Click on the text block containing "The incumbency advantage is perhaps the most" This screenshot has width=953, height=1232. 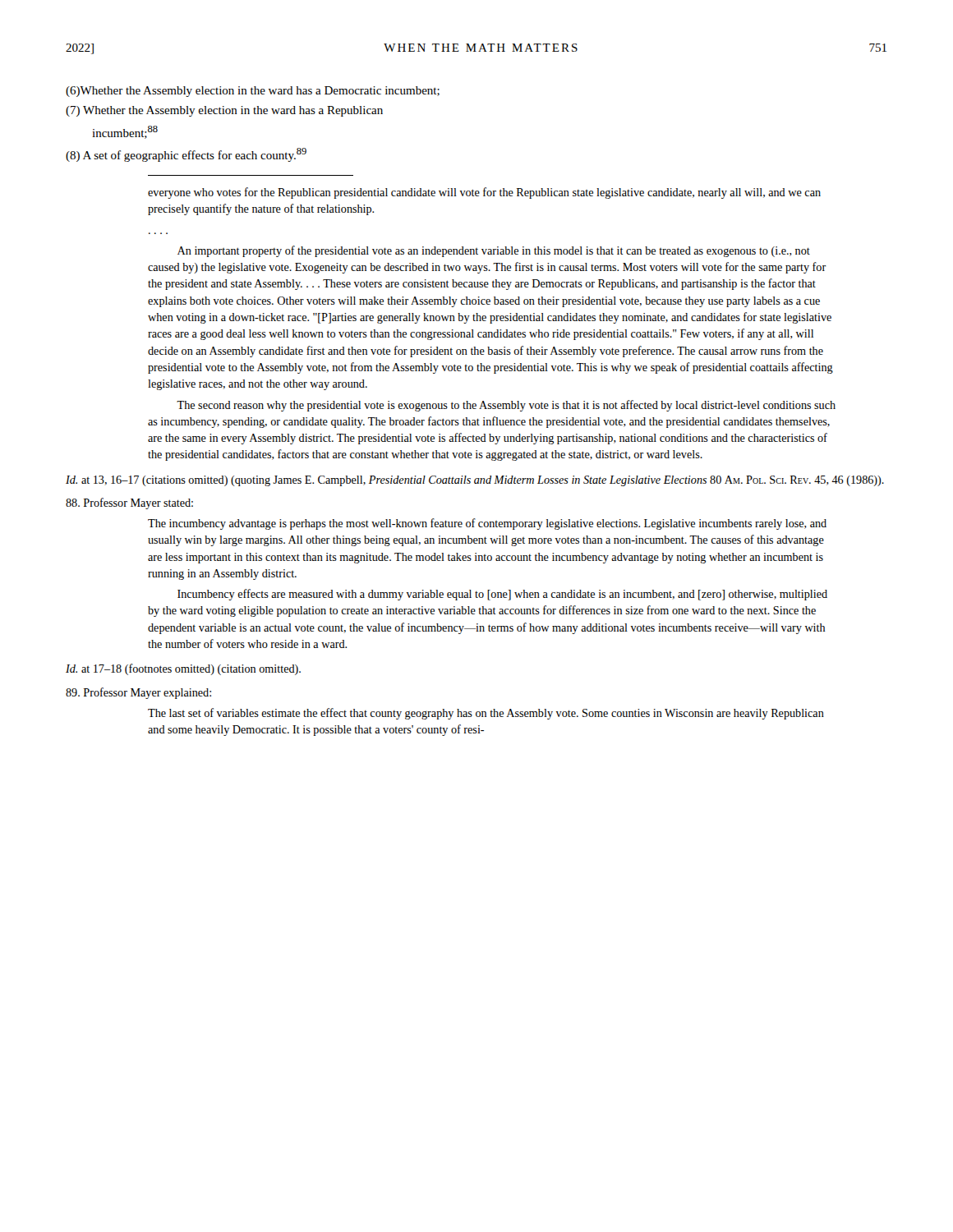click(x=493, y=584)
